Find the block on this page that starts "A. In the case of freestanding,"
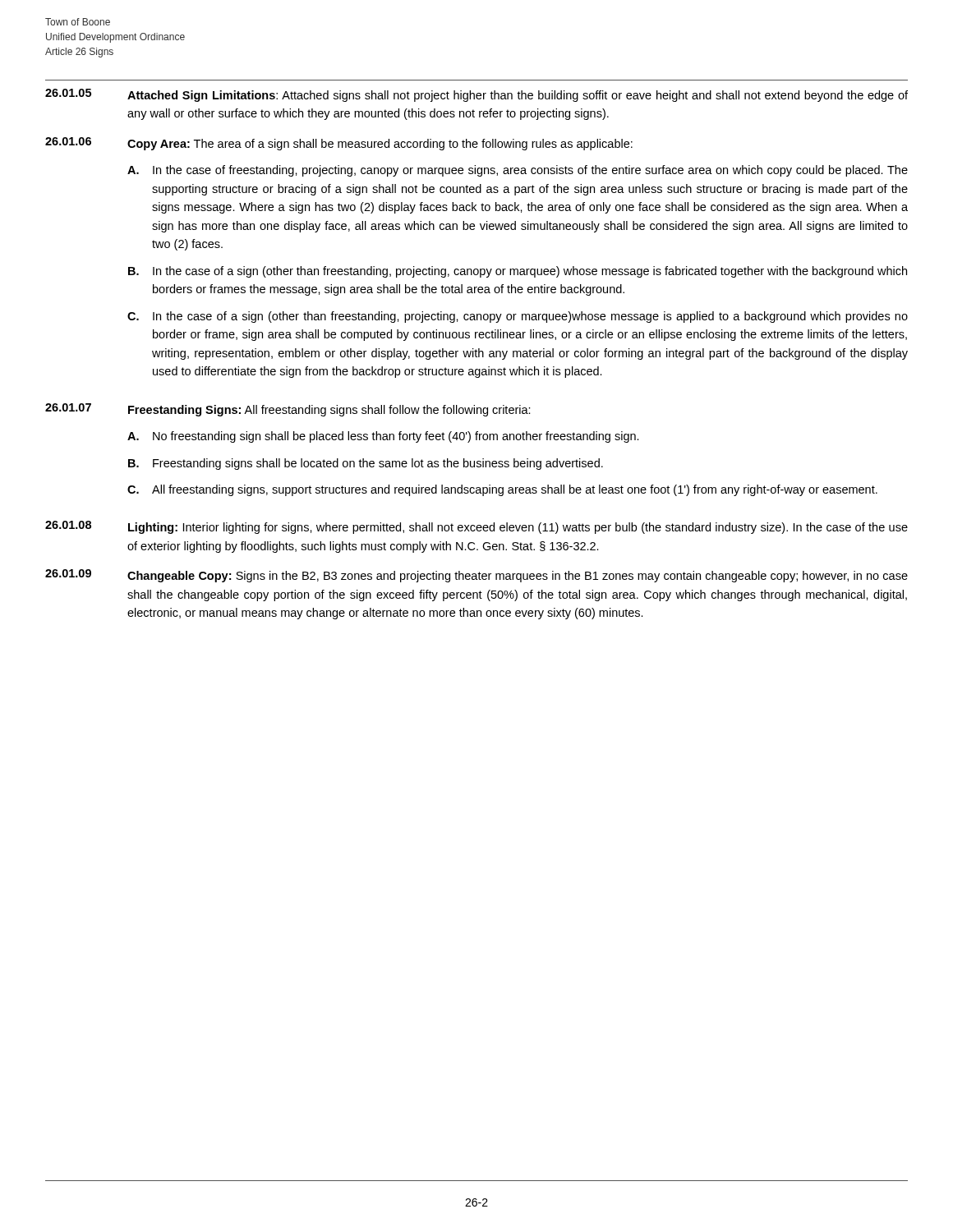The width and height of the screenshot is (953, 1232). click(518, 207)
